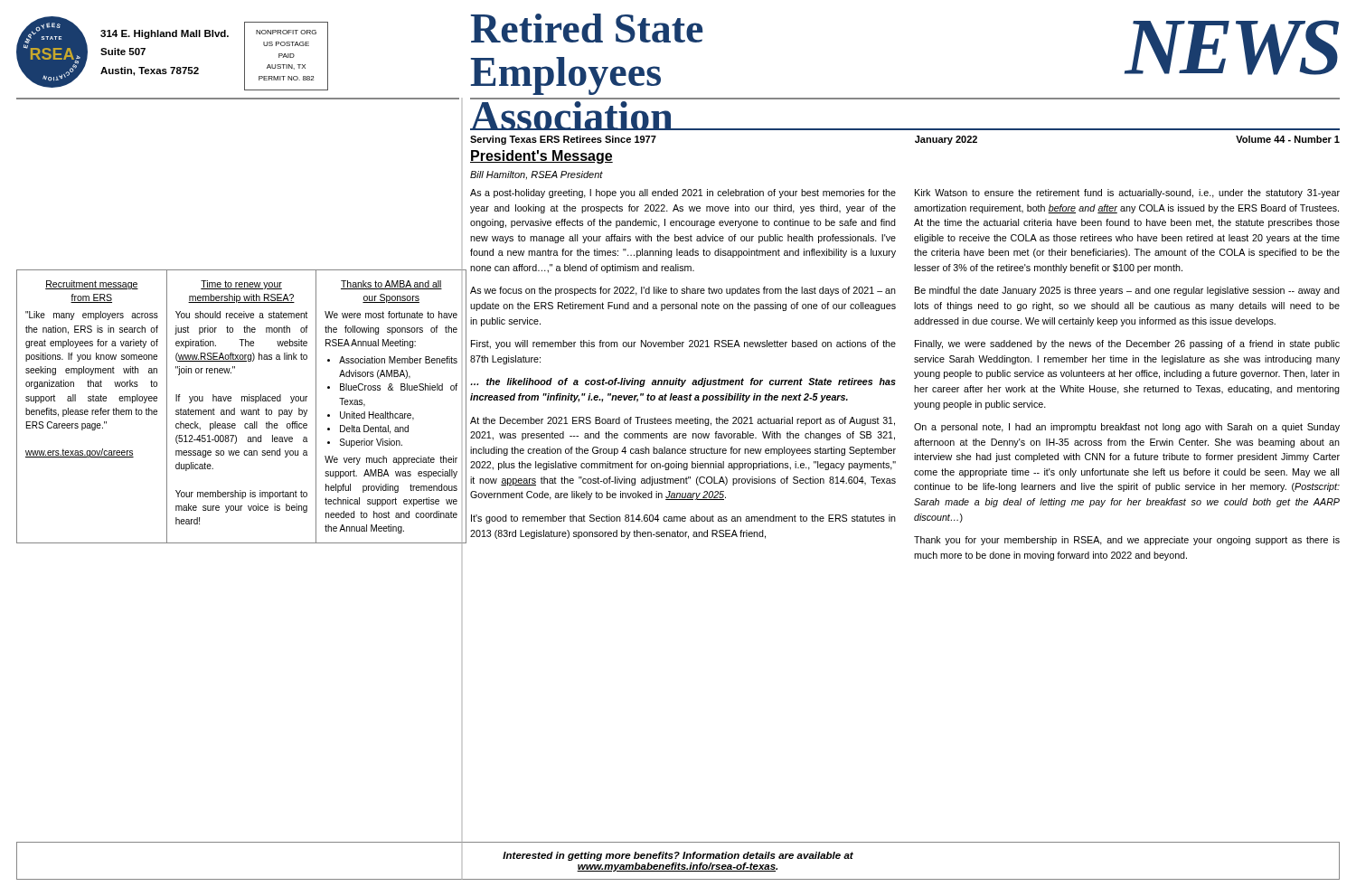Locate the block of text that opens with "Finally, we were"
The image size is (1356, 896).
click(1127, 374)
